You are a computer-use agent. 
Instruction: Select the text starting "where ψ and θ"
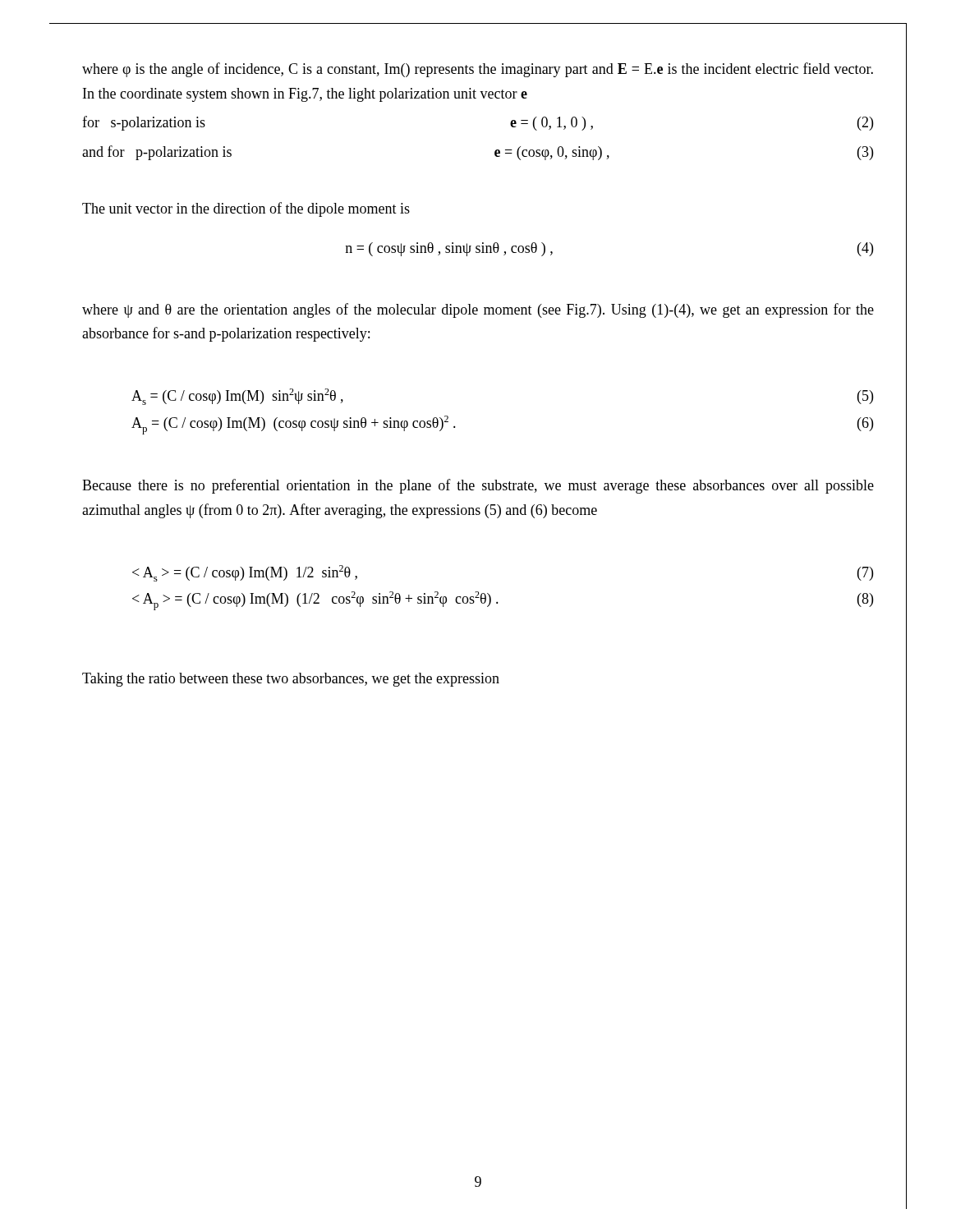point(478,322)
